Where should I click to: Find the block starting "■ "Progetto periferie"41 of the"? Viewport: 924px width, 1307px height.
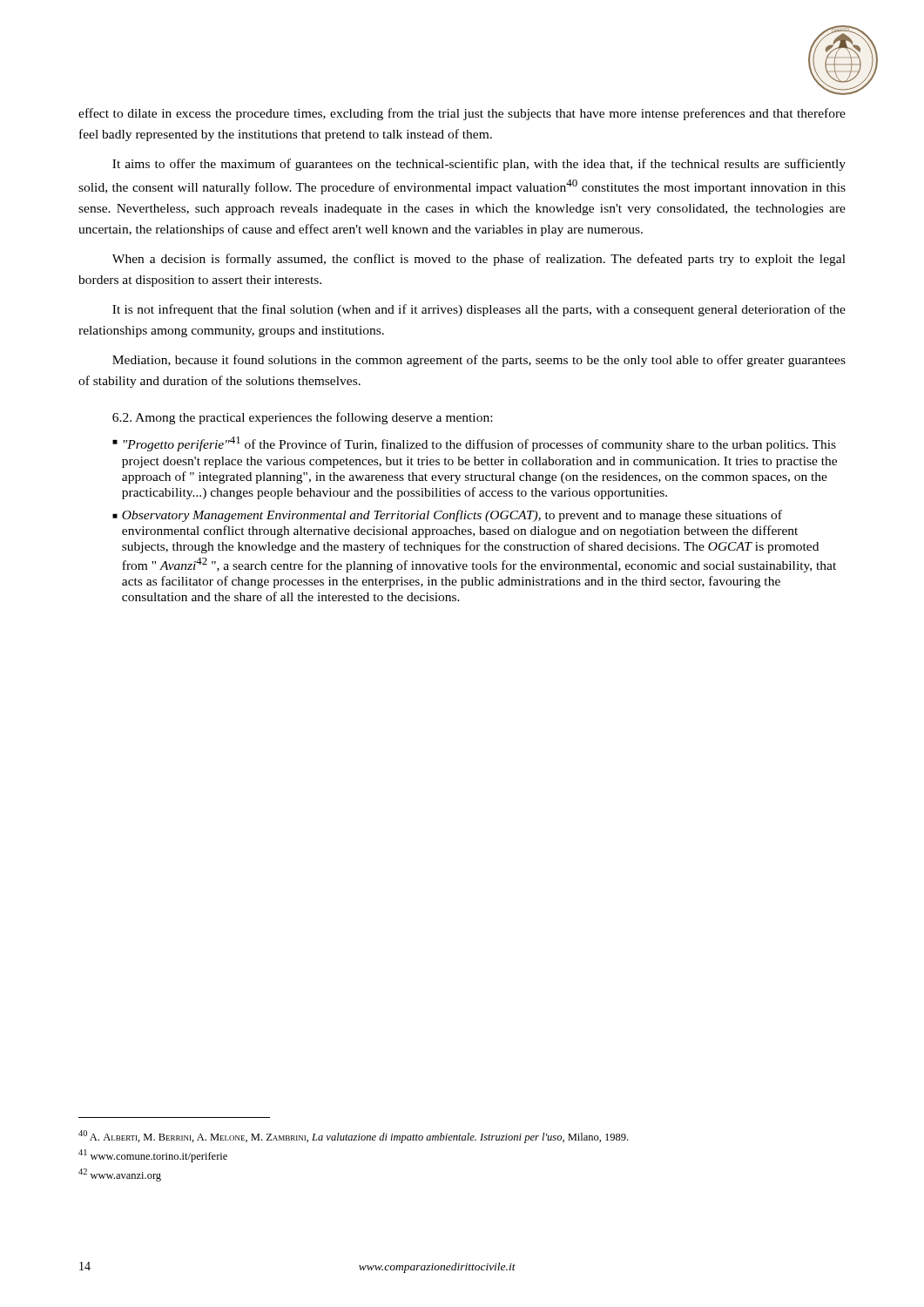click(479, 467)
